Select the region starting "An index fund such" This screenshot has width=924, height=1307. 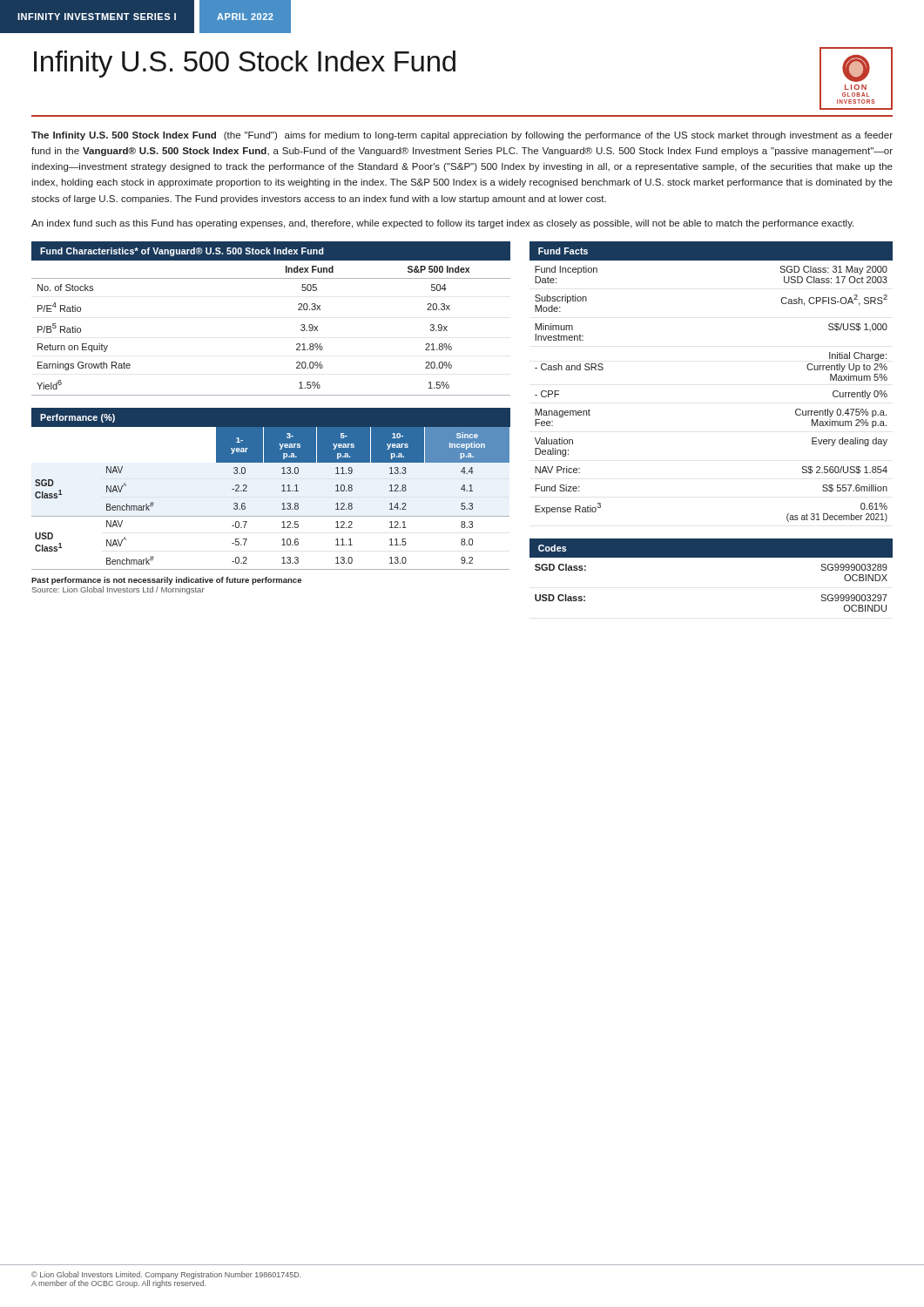(443, 223)
